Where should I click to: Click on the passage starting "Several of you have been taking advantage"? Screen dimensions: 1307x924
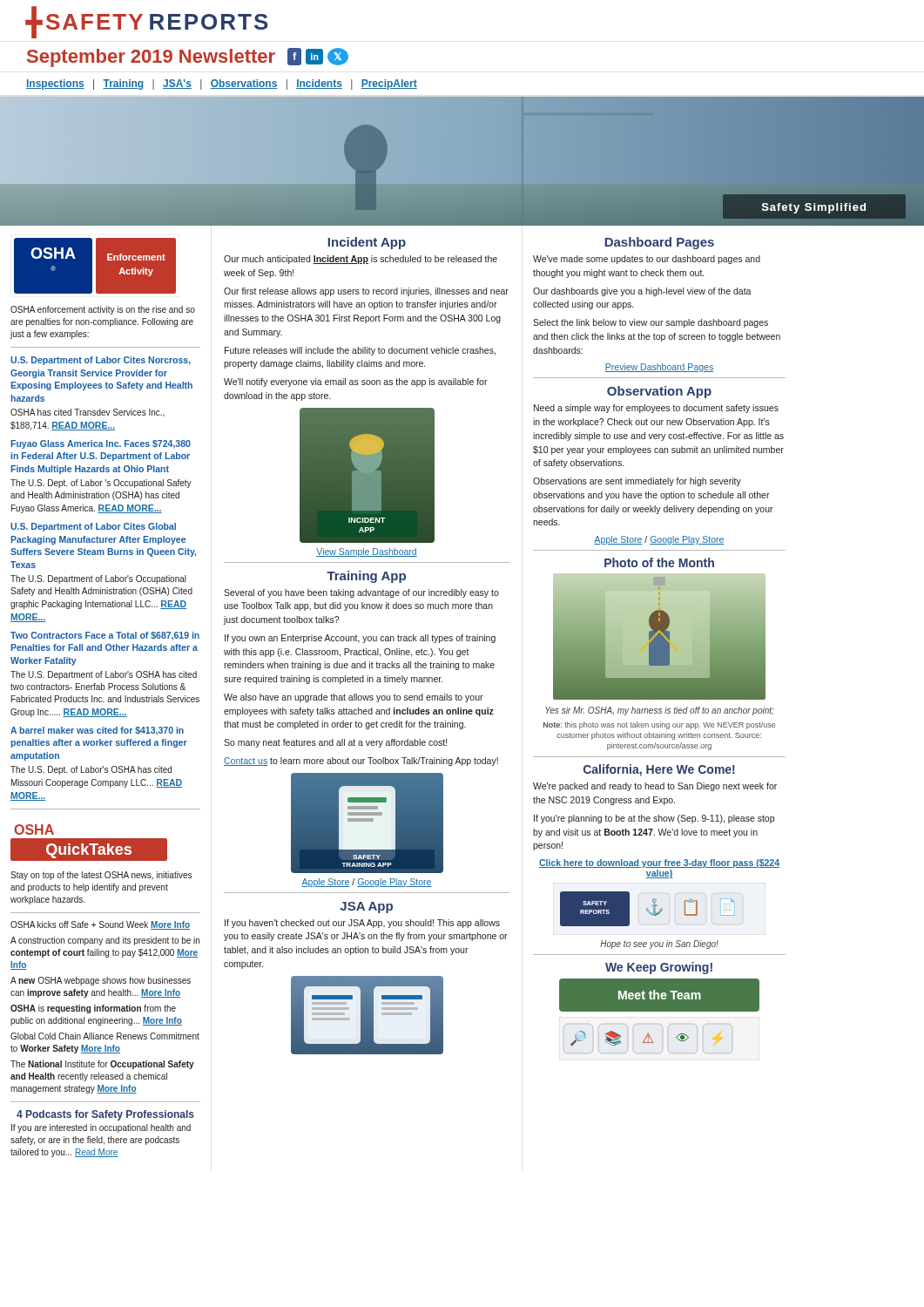pyautogui.click(x=361, y=606)
